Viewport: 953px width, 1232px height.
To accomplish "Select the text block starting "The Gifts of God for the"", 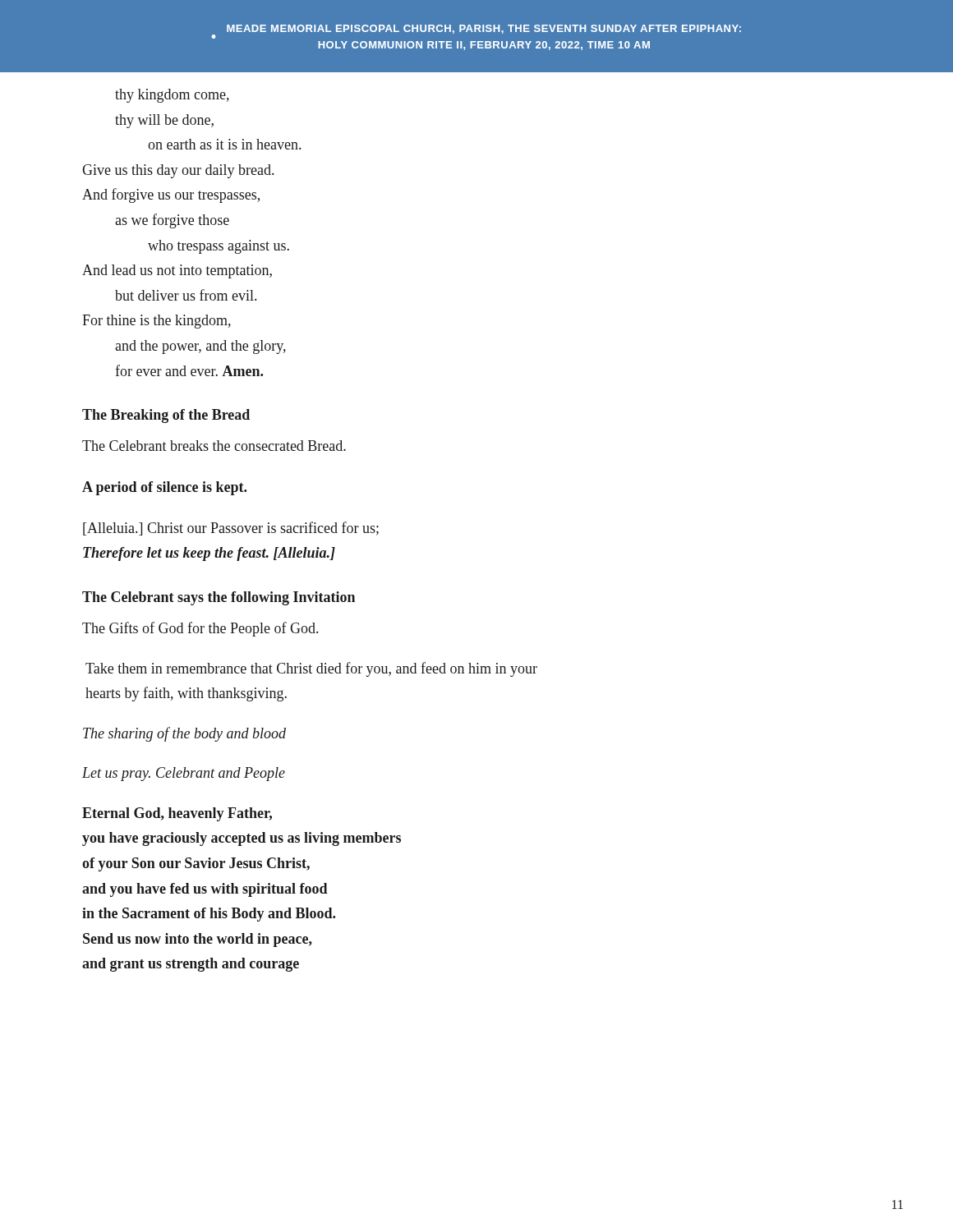I will [x=201, y=628].
